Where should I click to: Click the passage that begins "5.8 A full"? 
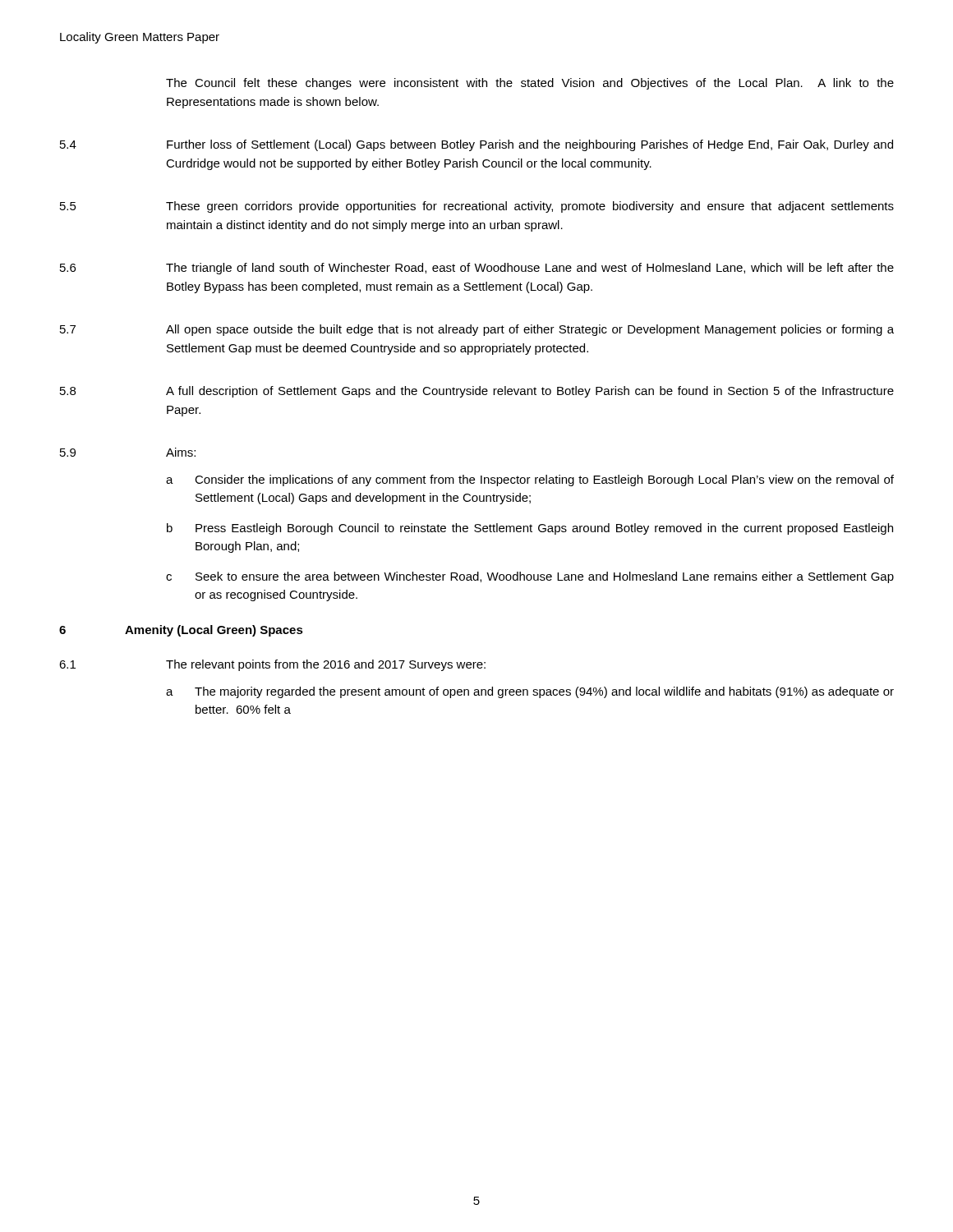coord(476,400)
